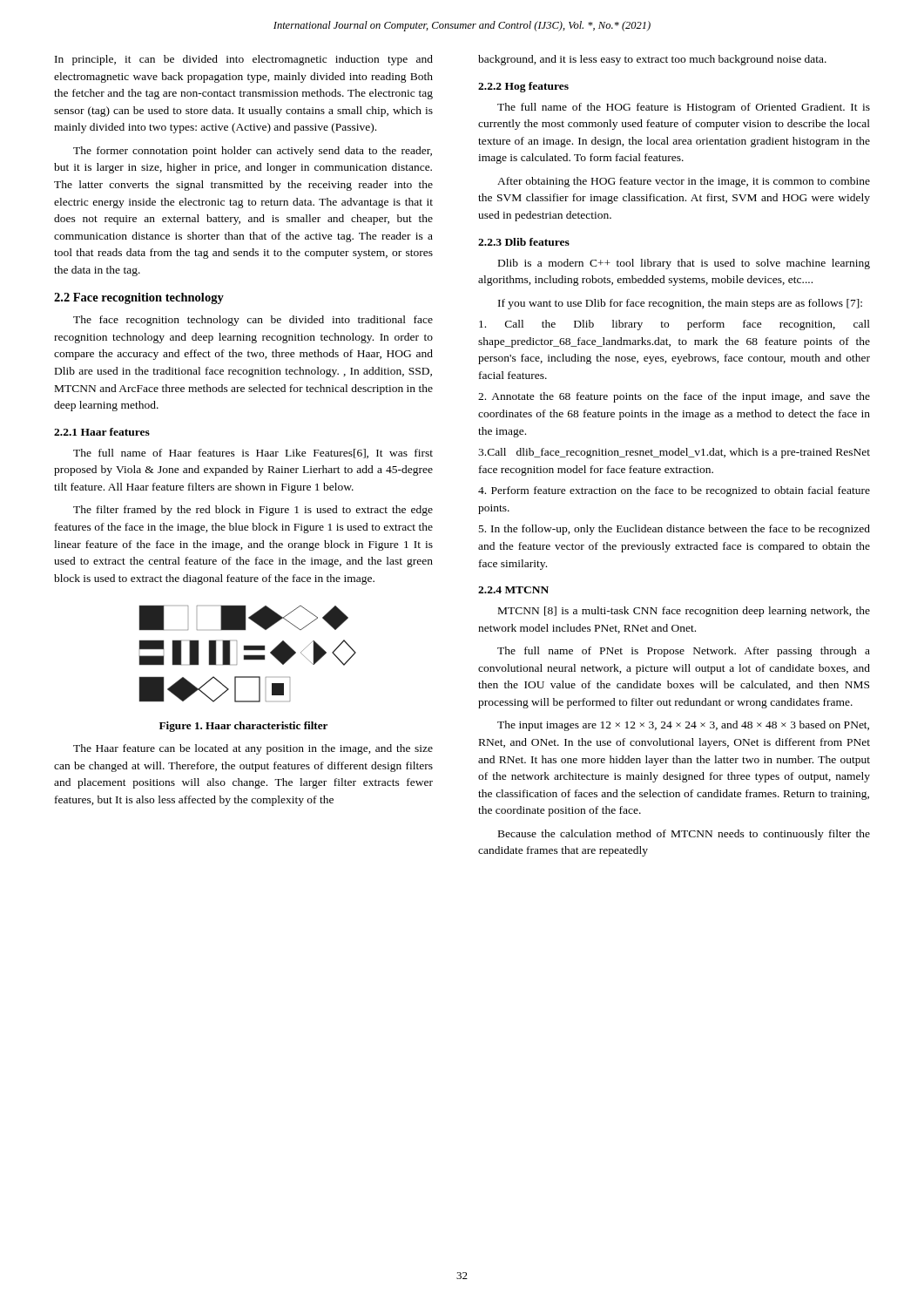This screenshot has height=1307, width=924.
Task: Click the passage that begins "The filter framed by the red"
Action: (x=243, y=544)
